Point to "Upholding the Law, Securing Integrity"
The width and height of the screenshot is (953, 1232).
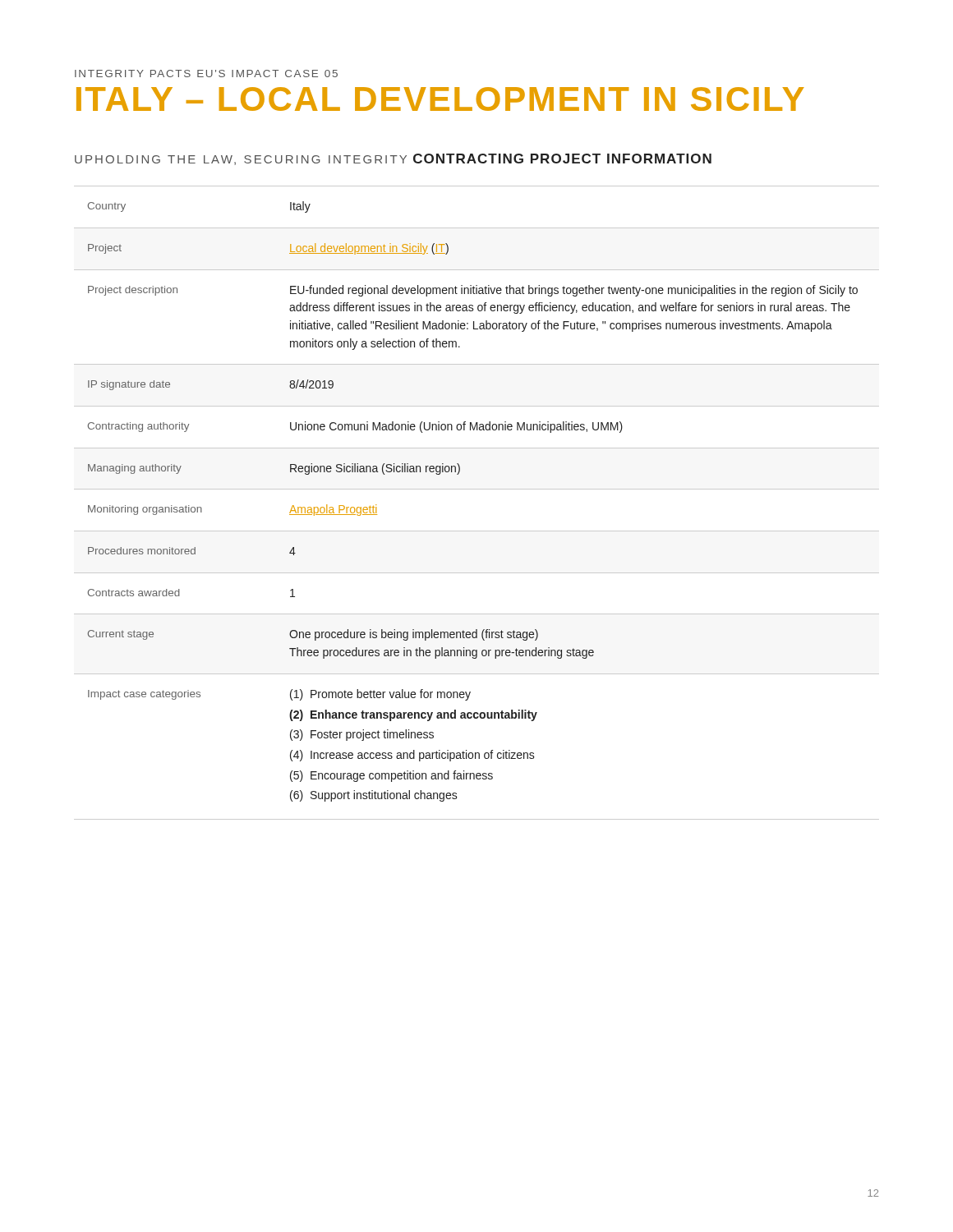[x=241, y=159]
